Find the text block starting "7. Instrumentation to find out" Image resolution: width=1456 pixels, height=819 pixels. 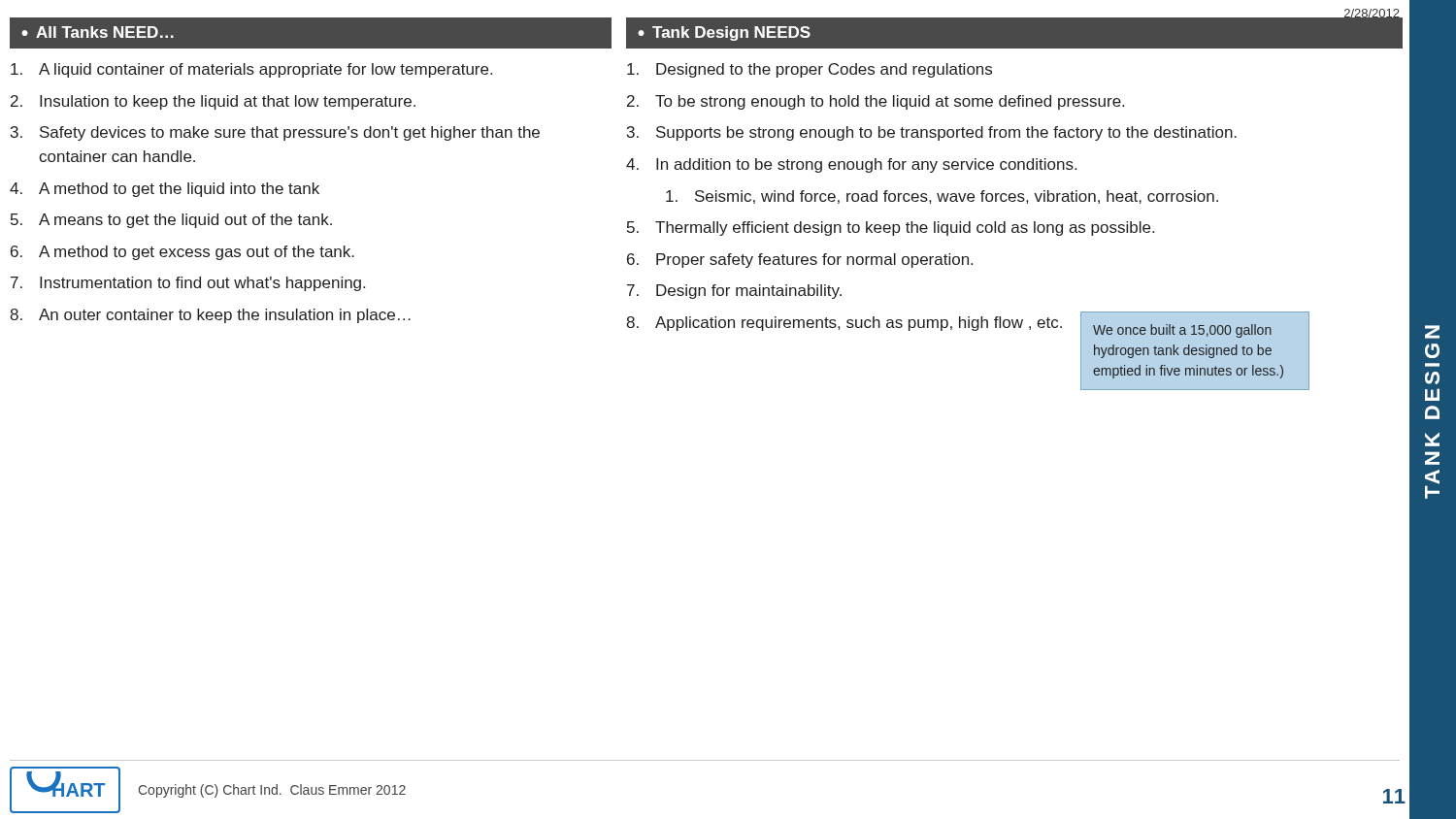(x=311, y=284)
